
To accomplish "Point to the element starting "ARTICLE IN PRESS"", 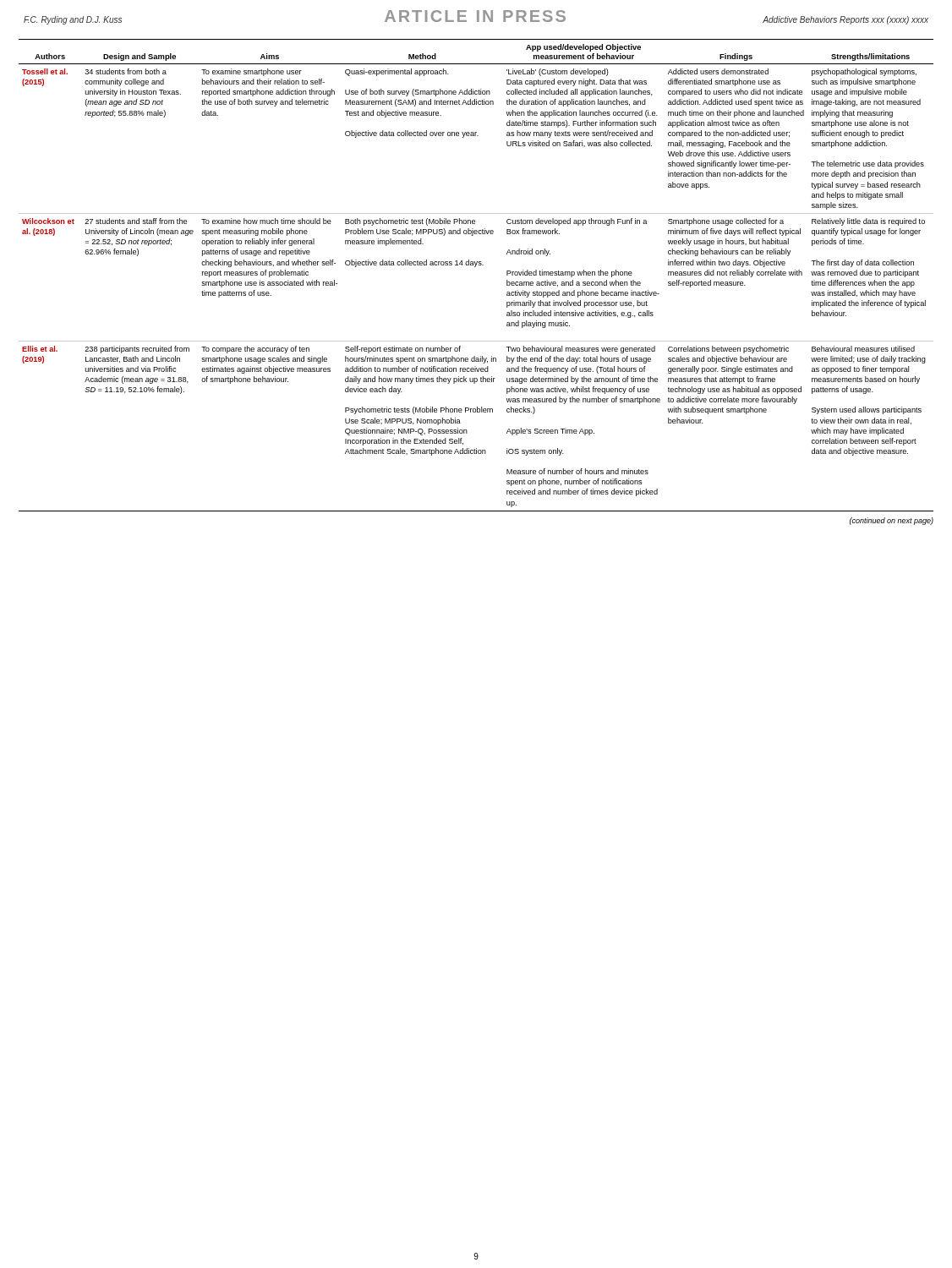I will (x=476, y=16).
